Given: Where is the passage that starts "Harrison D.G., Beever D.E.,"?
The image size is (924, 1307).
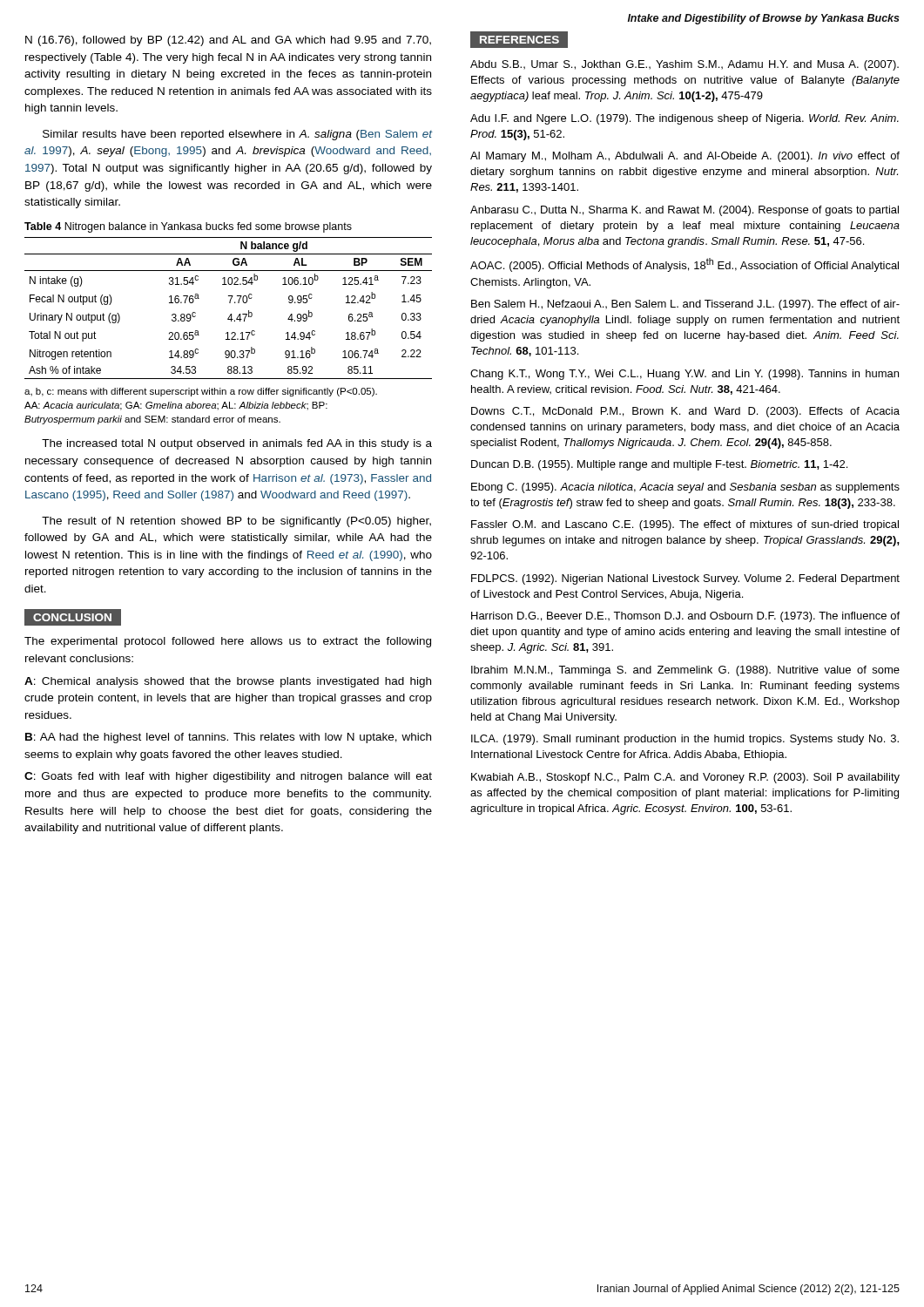Looking at the screenshot, I should 685,631.
